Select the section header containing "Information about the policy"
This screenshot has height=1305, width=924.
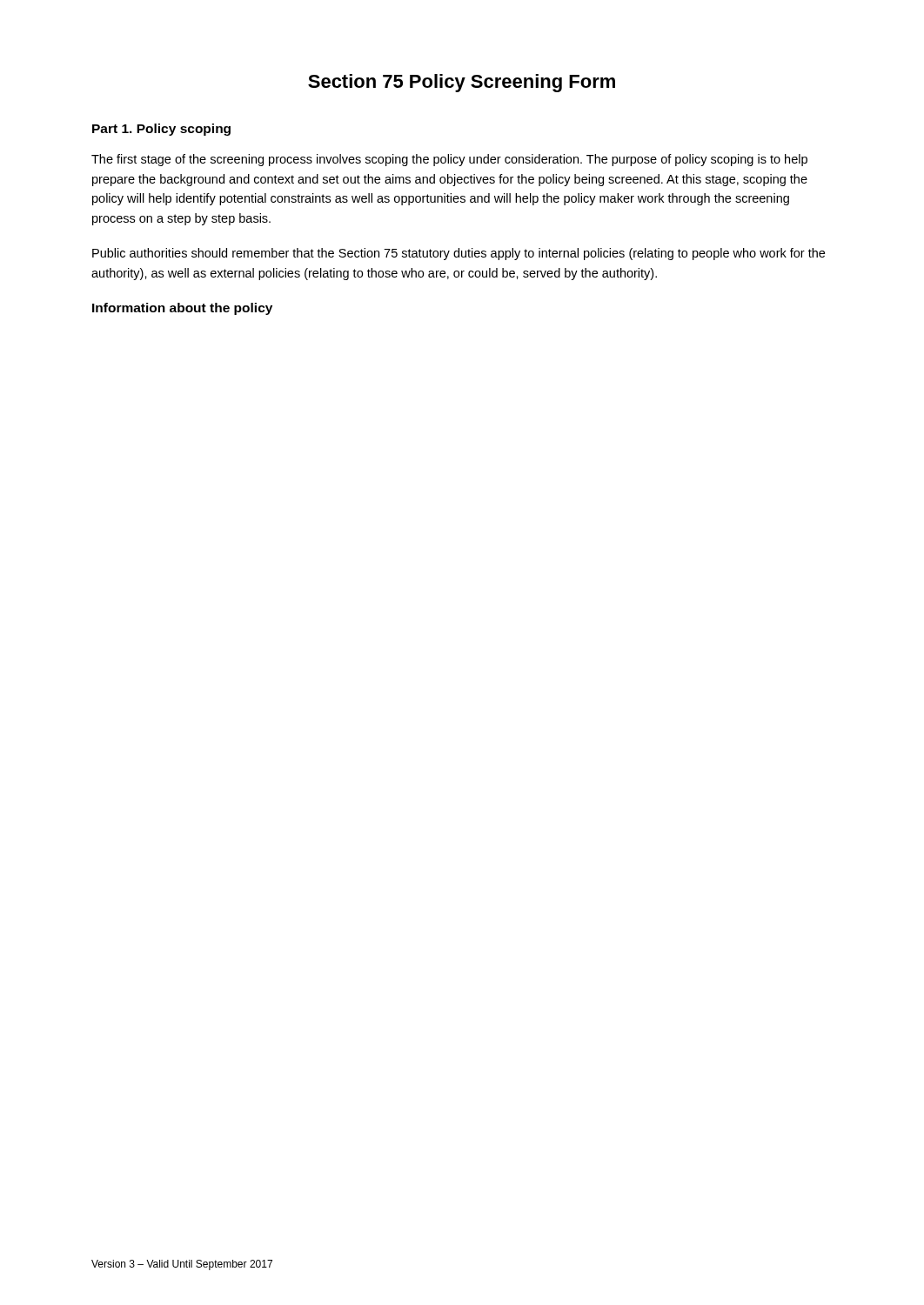[182, 308]
